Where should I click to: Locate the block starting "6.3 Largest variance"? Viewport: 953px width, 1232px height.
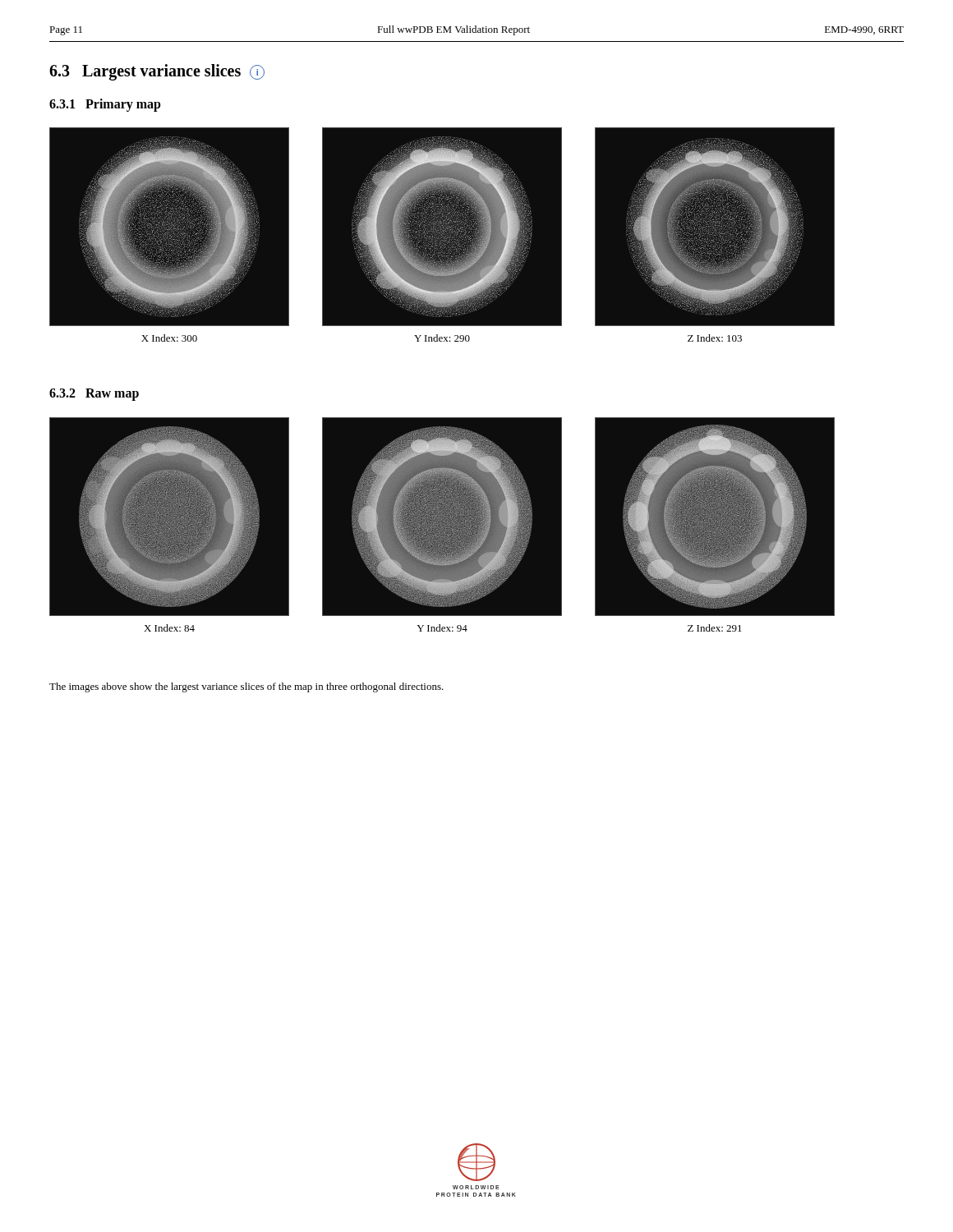(x=157, y=71)
